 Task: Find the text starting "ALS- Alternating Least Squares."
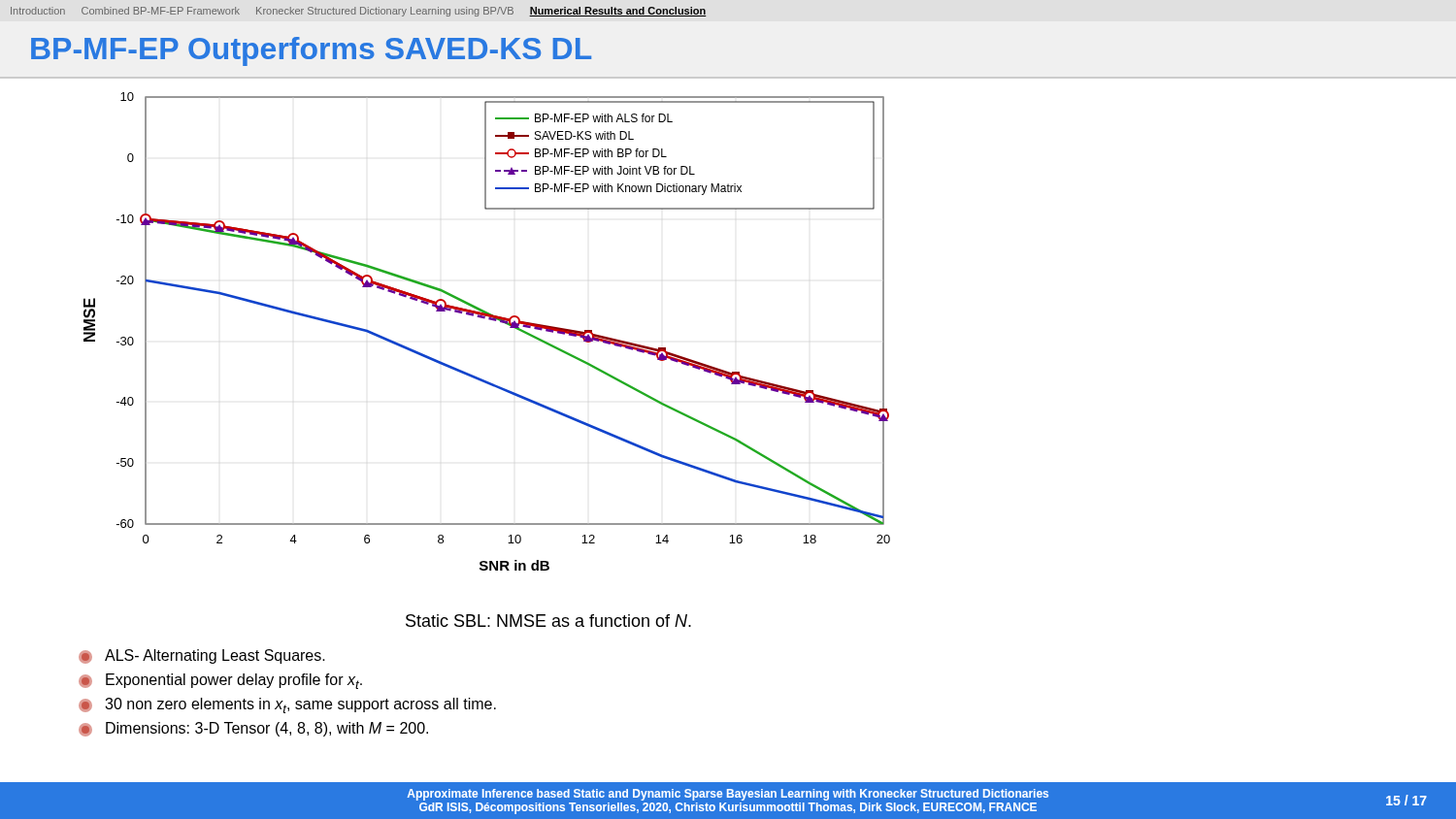(x=202, y=656)
